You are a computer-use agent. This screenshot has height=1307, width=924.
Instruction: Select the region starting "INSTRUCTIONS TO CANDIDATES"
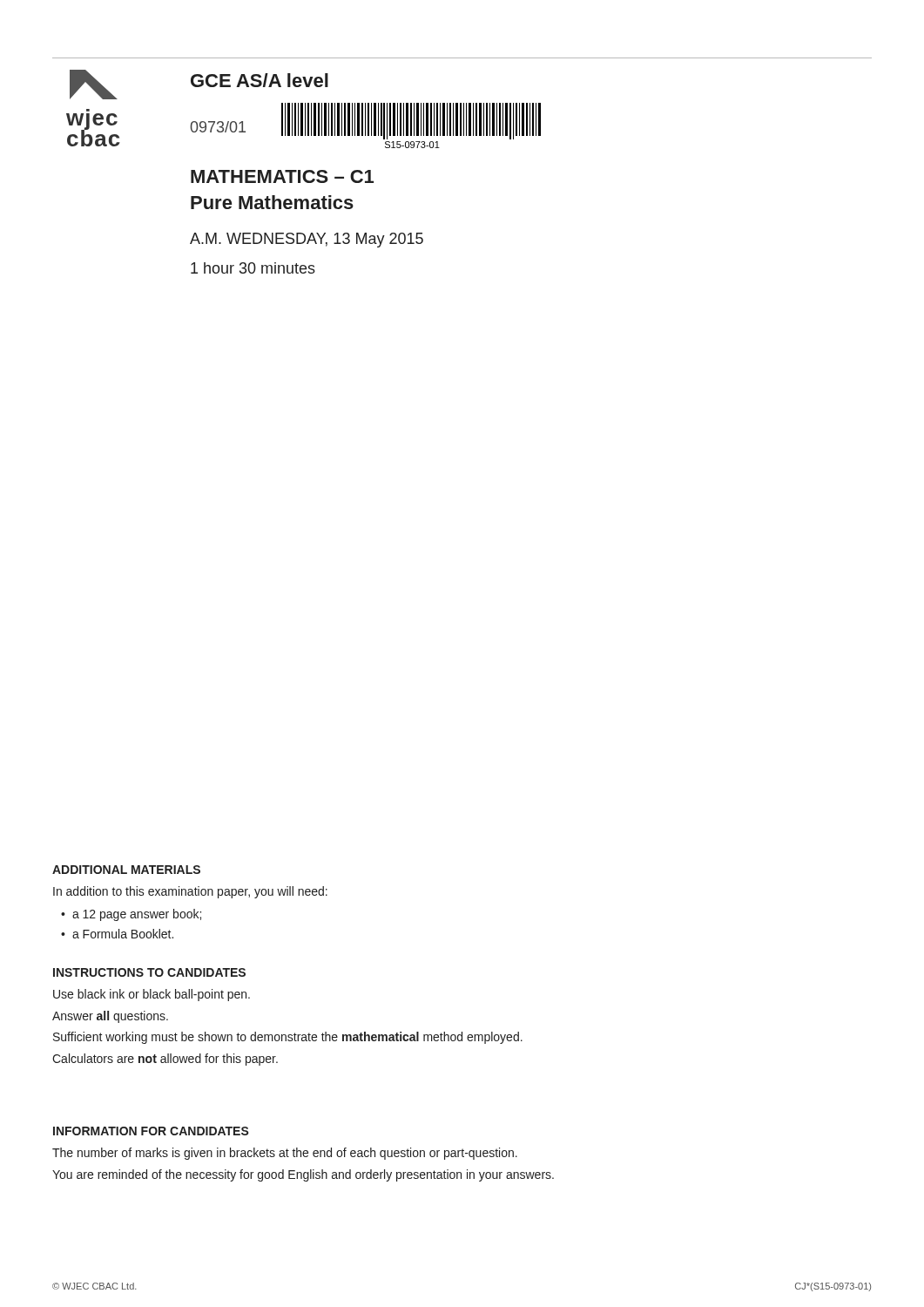[x=149, y=972]
